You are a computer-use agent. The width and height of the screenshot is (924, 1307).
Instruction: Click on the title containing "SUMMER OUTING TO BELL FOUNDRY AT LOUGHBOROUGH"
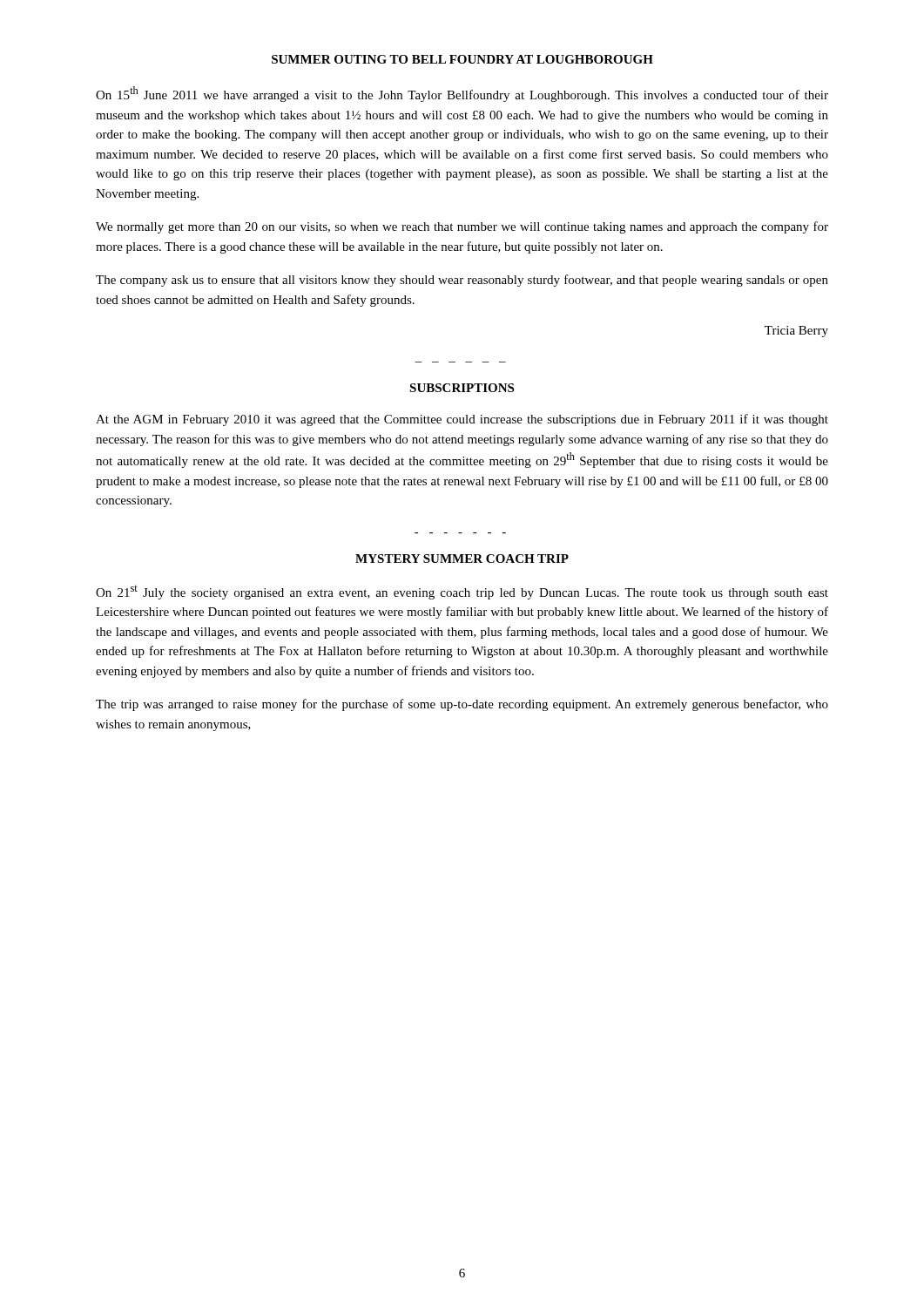[x=462, y=59]
